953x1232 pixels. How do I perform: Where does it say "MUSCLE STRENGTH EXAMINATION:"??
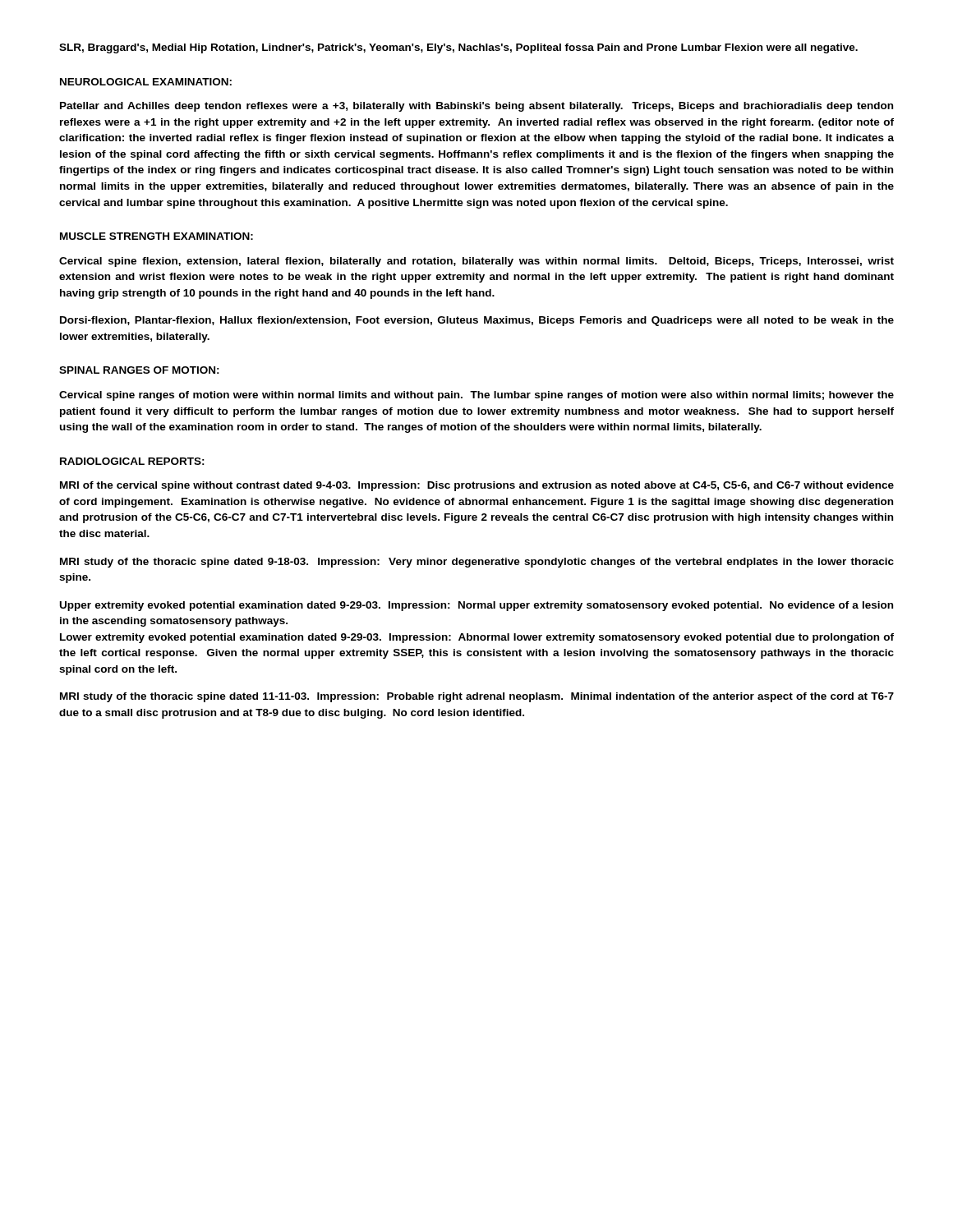tap(156, 236)
